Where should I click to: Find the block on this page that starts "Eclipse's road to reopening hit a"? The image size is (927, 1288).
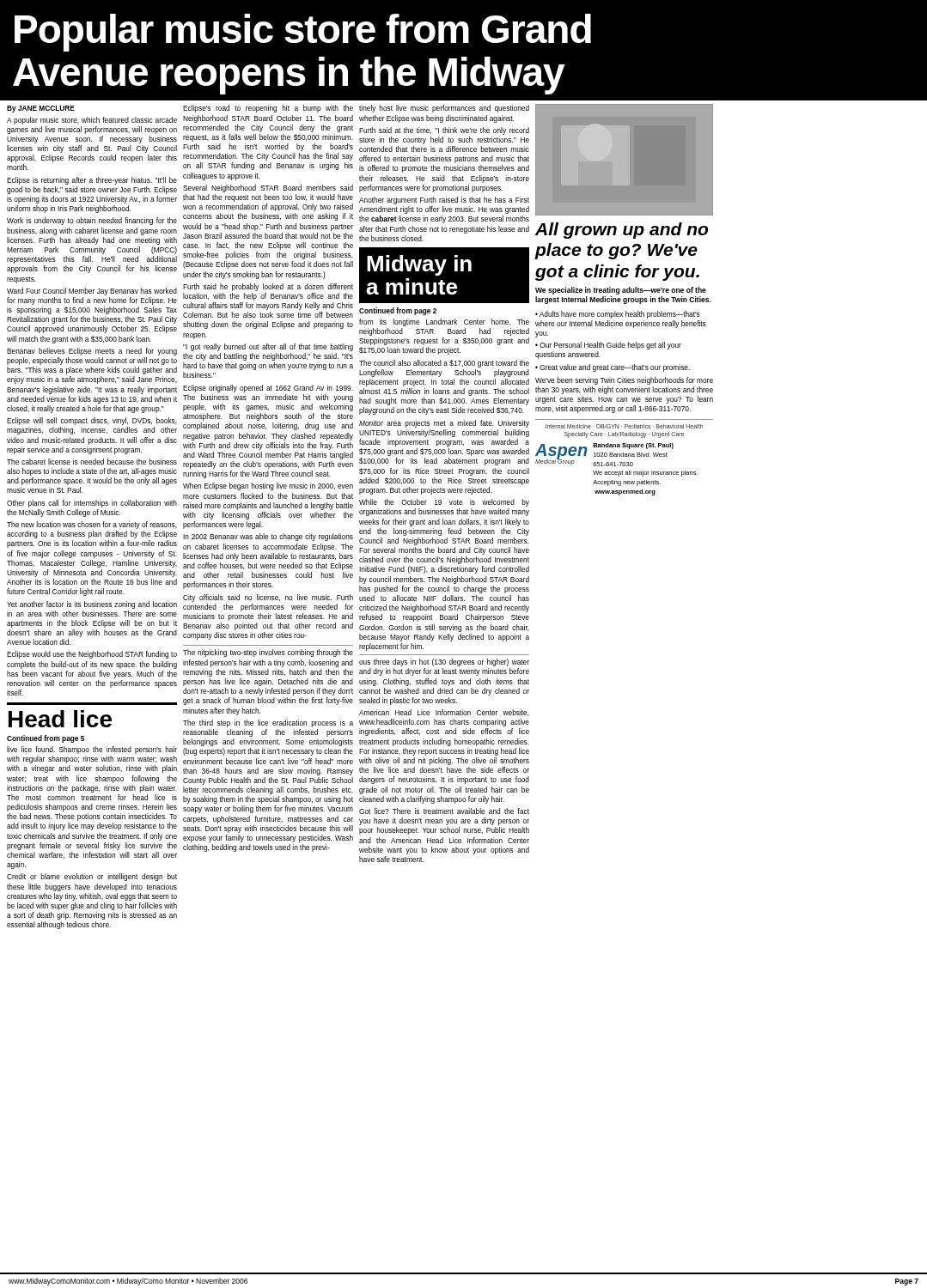click(268, 373)
